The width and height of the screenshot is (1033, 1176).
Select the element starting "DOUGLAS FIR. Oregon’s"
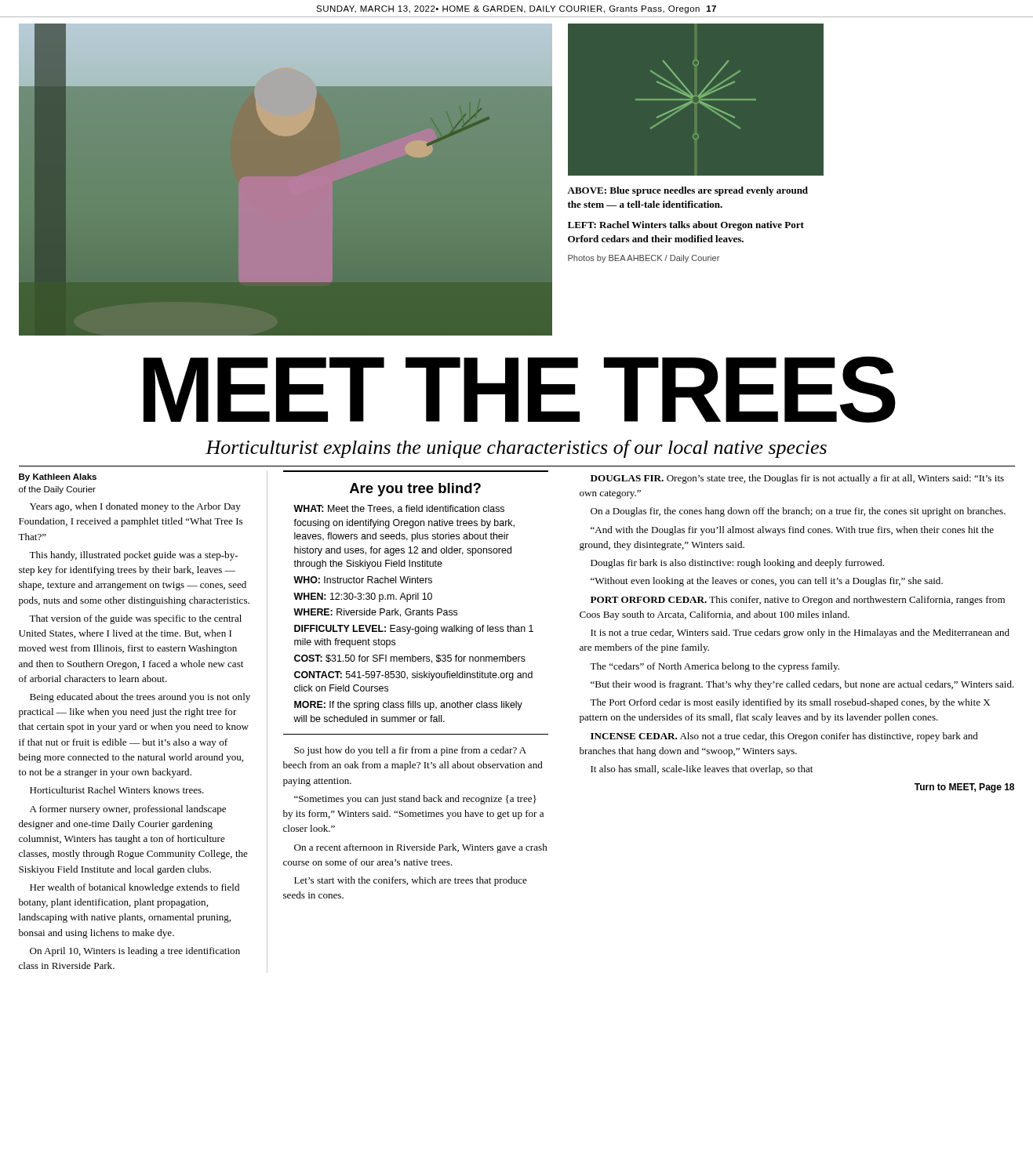click(797, 623)
